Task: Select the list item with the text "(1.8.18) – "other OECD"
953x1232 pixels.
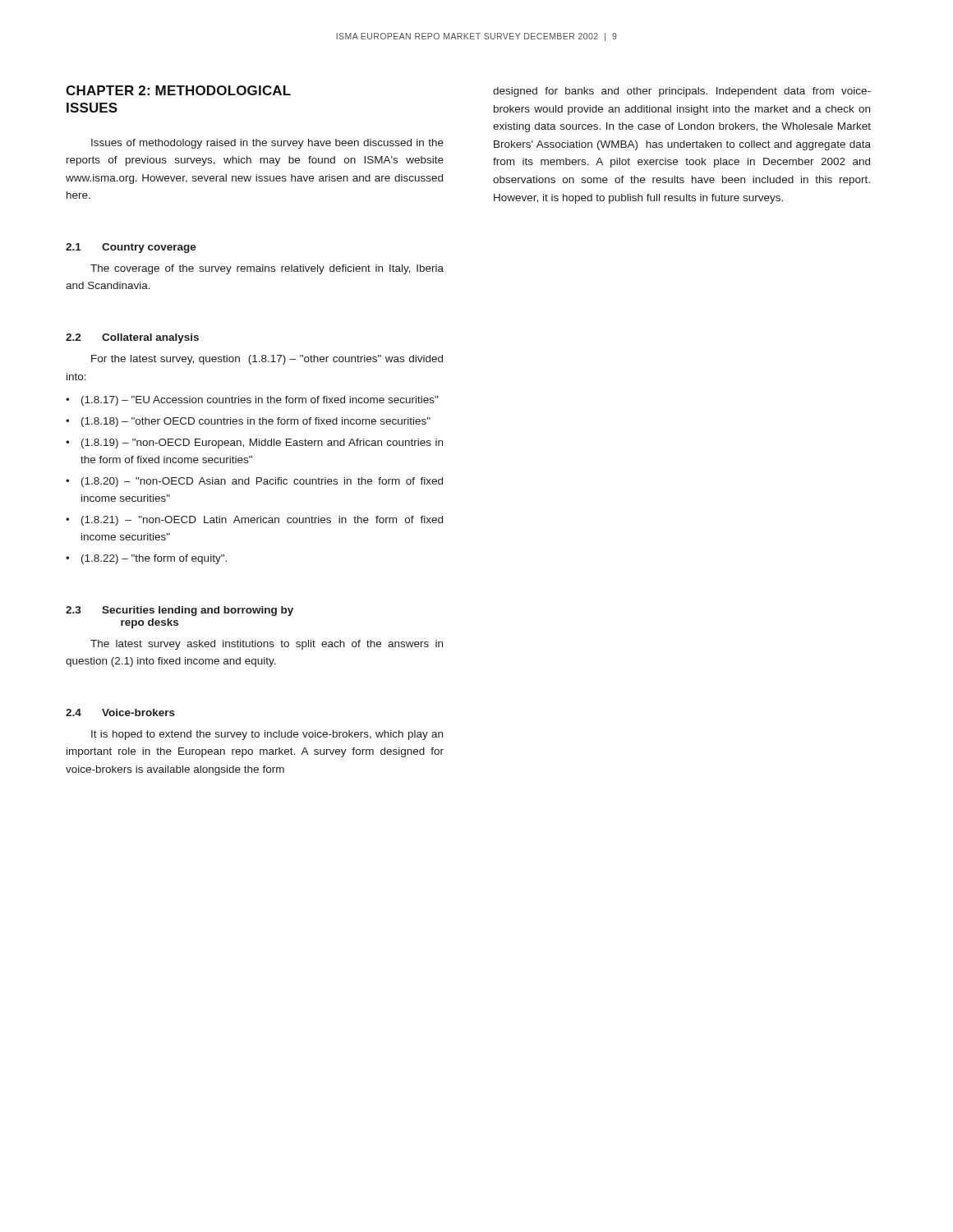Action: tap(255, 421)
